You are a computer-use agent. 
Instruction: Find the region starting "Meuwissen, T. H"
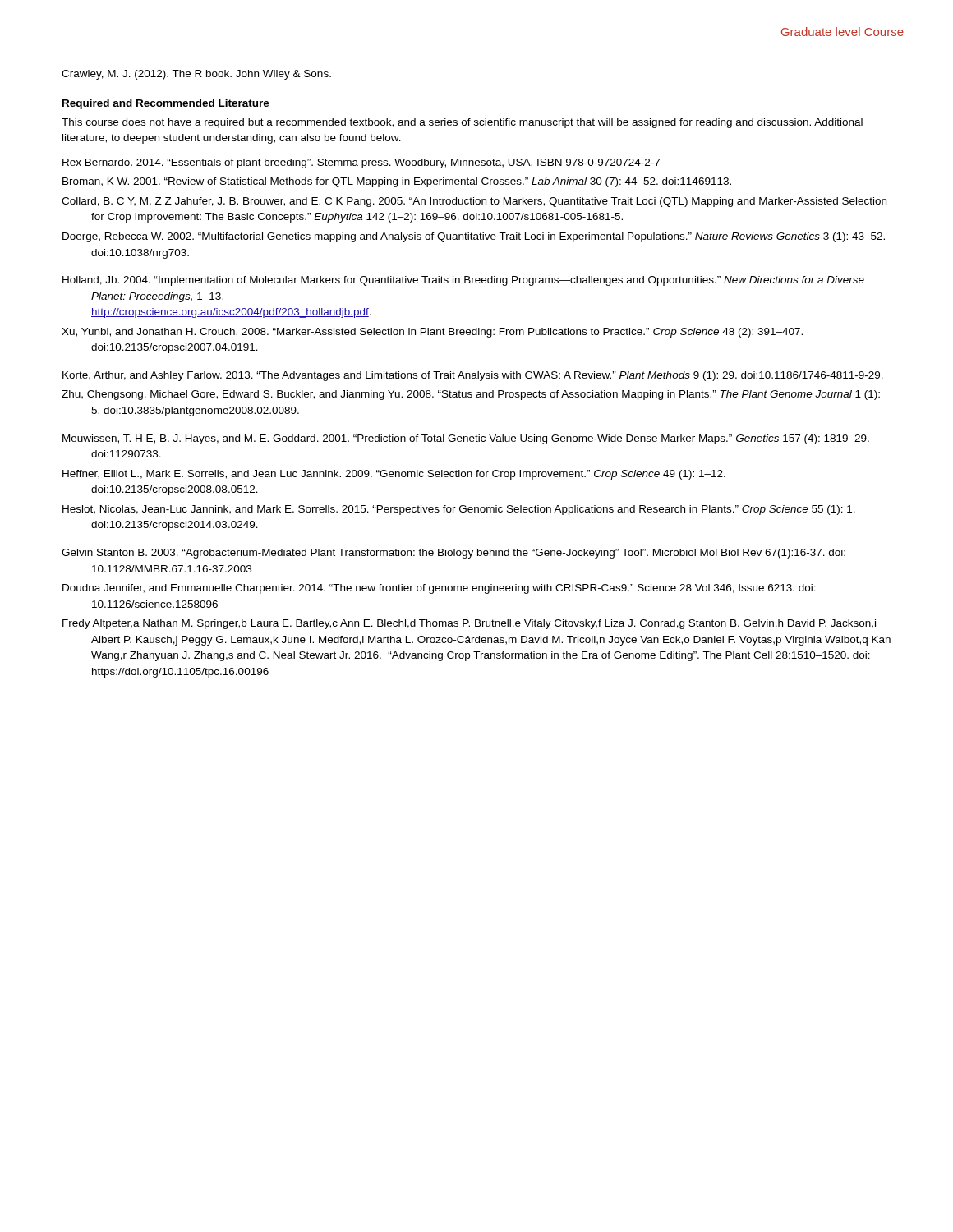click(466, 446)
